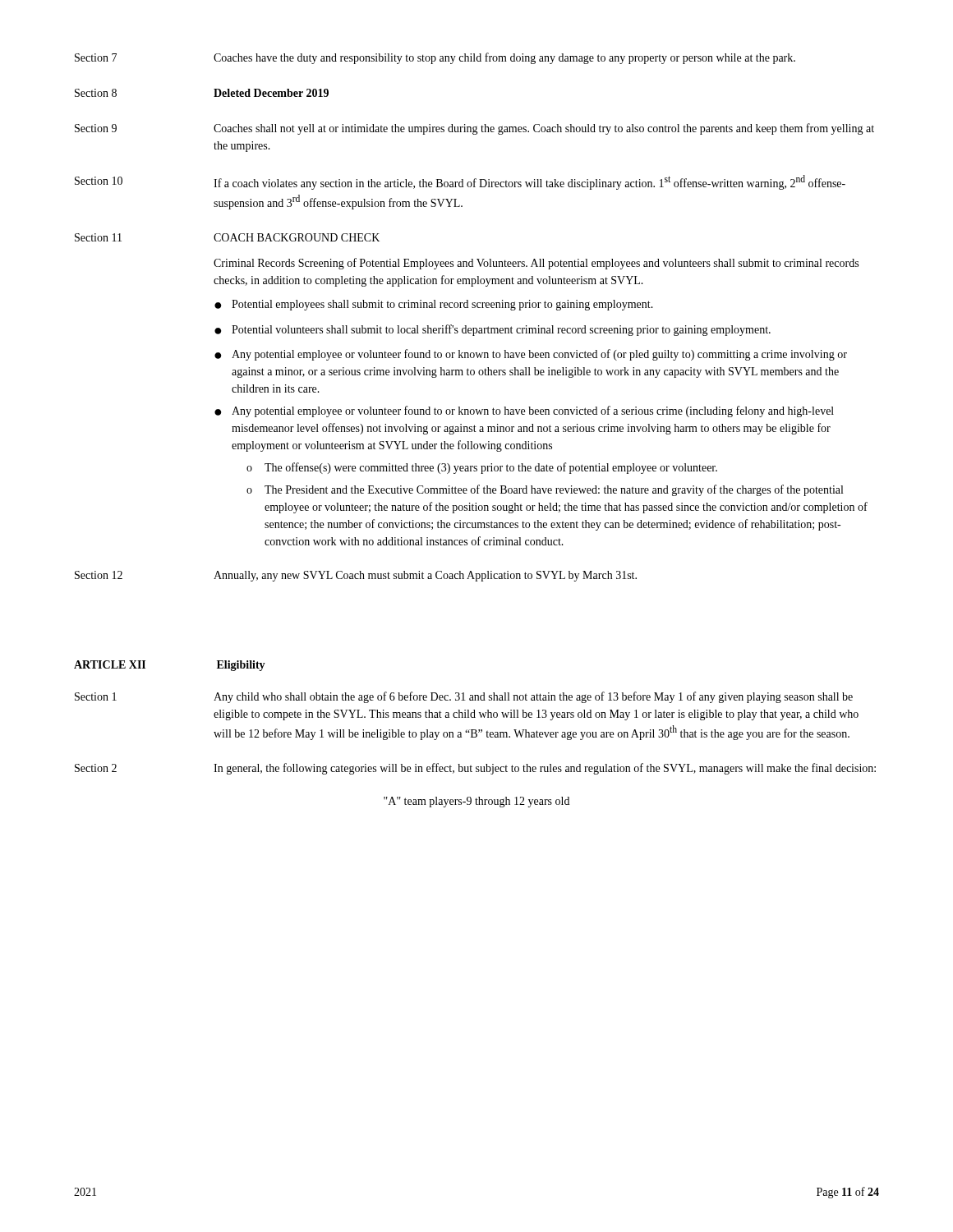The height and width of the screenshot is (1232, 953).
Task: Find the list item that reads "o The President and the"
Action: tap(563, 516)
